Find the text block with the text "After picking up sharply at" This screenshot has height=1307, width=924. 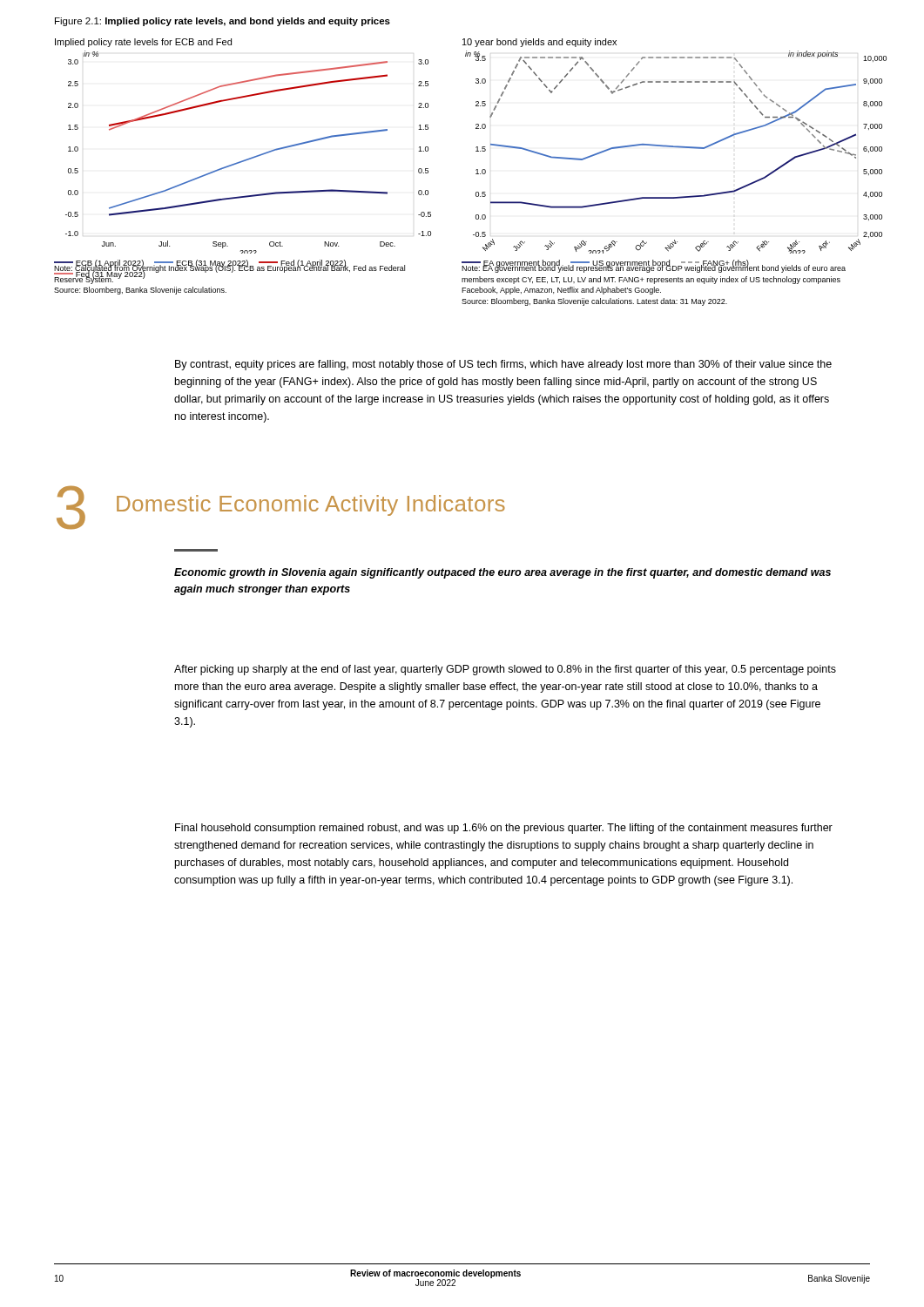[x=505, y=695]
